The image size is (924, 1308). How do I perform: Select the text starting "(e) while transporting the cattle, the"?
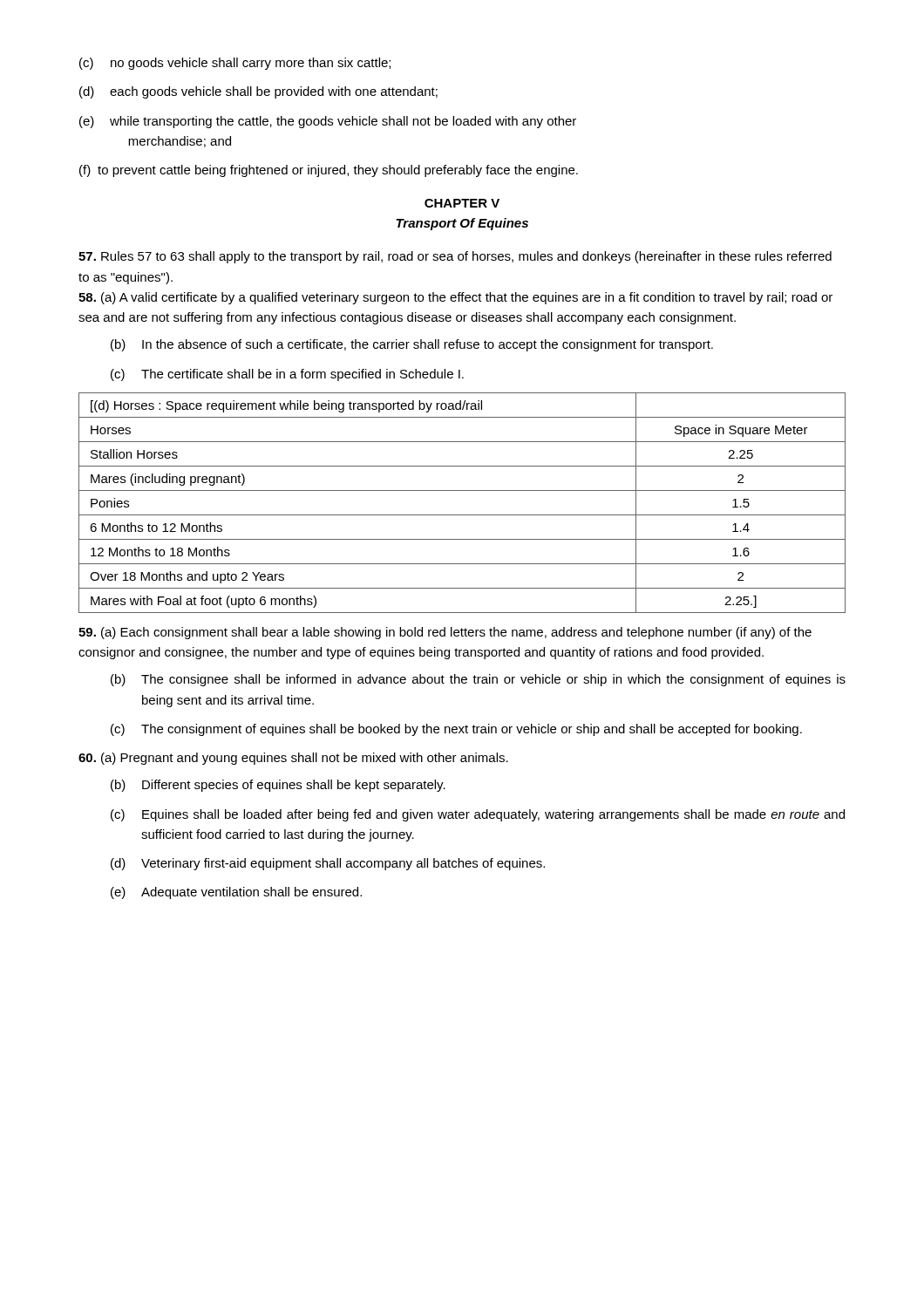(x=327, y=131)
